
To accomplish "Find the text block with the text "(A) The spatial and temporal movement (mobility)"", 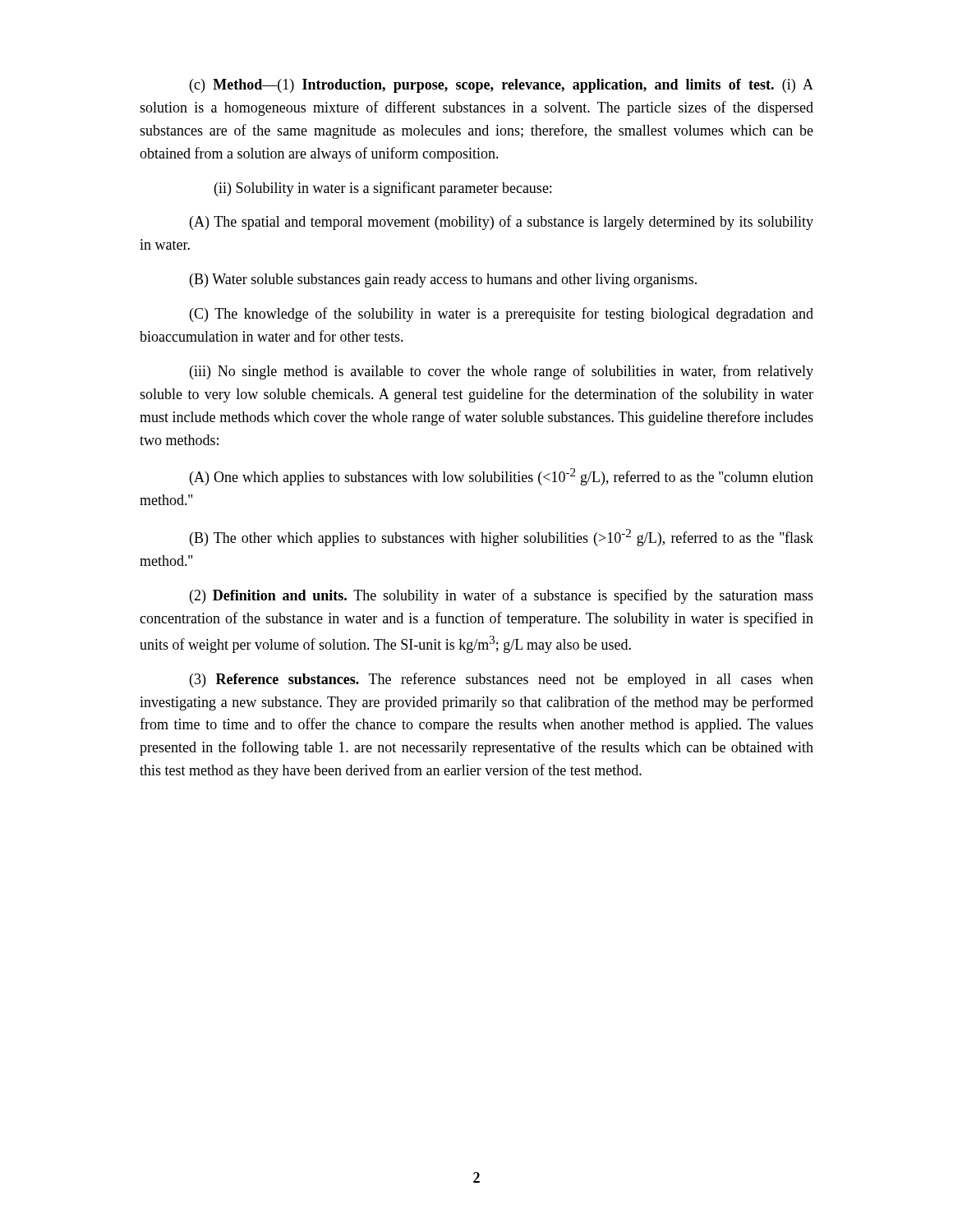I will click(x=476, y=234).
